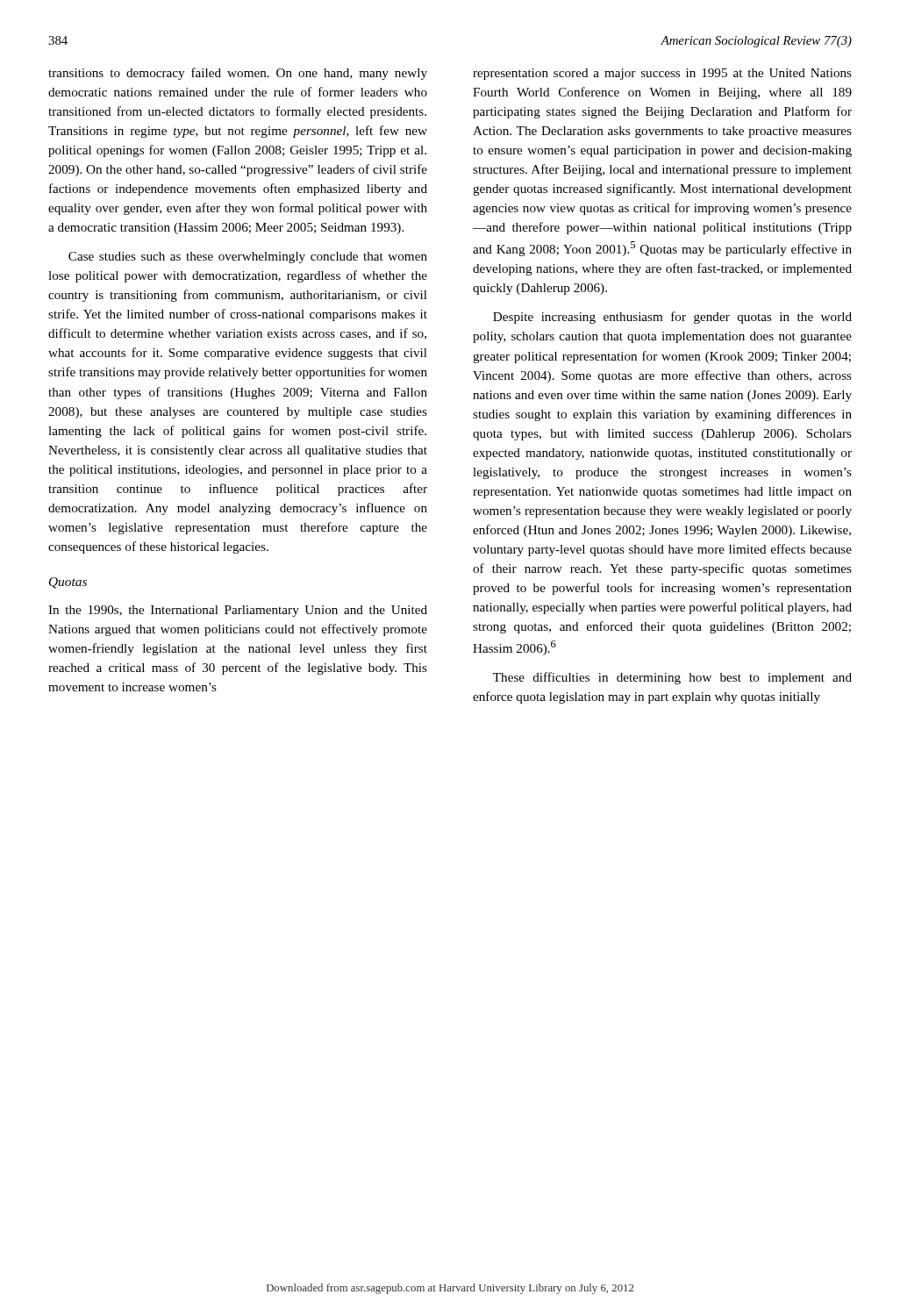
Task: Find the section header
Action: tap(68, 581)
